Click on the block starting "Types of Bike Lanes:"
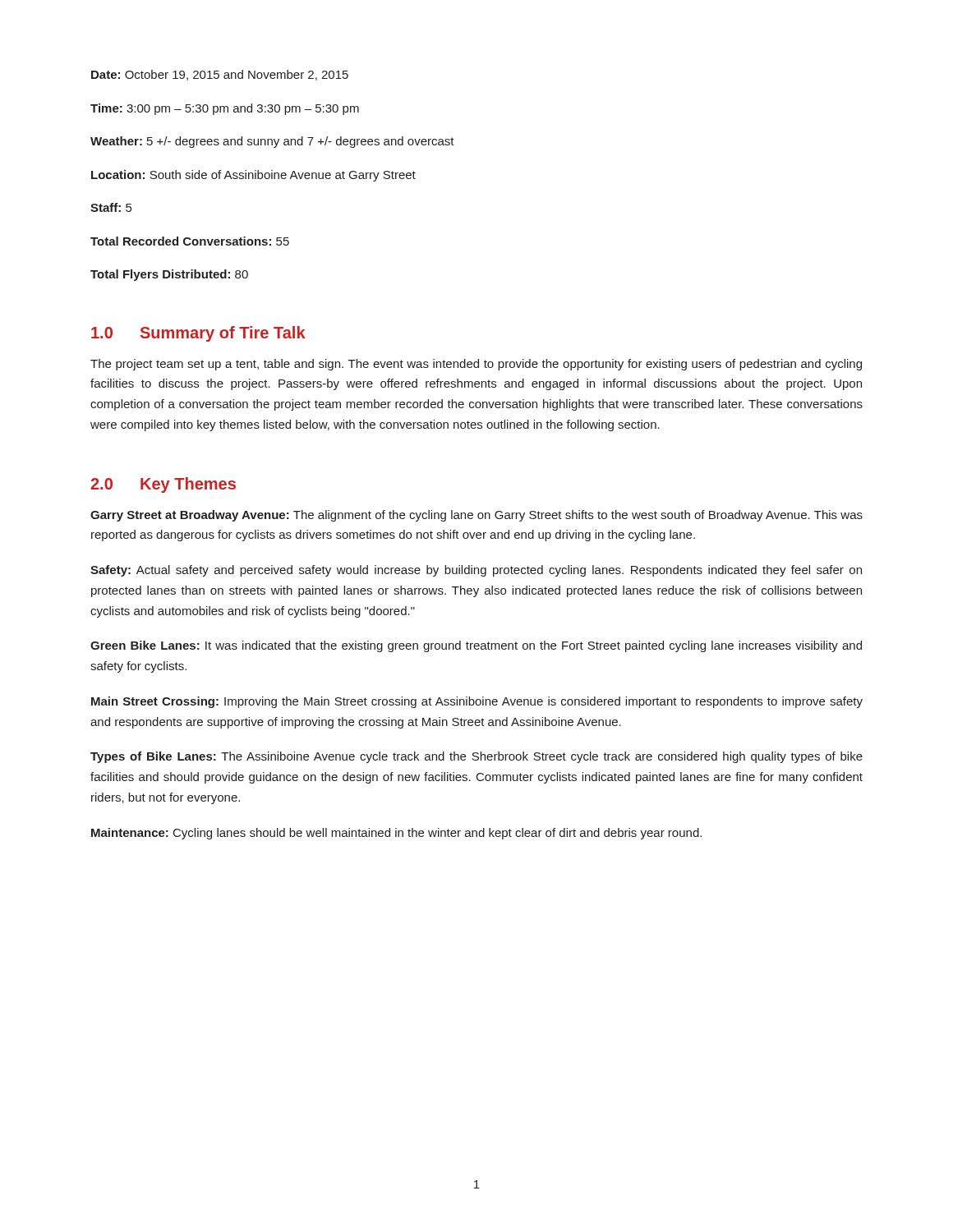The height and width of the screenshot is (1232, 953). (x=476, y=777)
